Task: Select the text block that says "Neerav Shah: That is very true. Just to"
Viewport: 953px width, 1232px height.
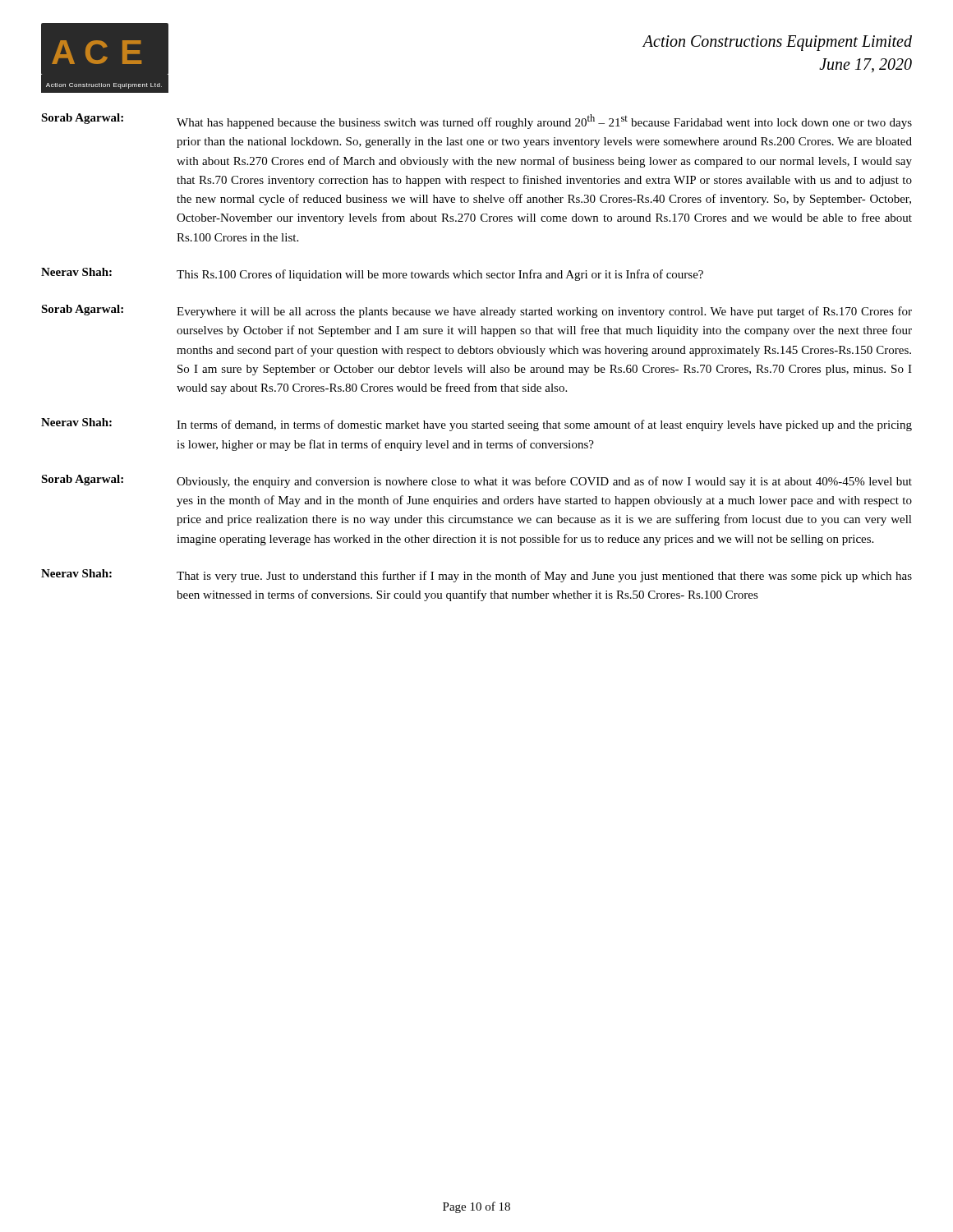Action: (476, 586)
